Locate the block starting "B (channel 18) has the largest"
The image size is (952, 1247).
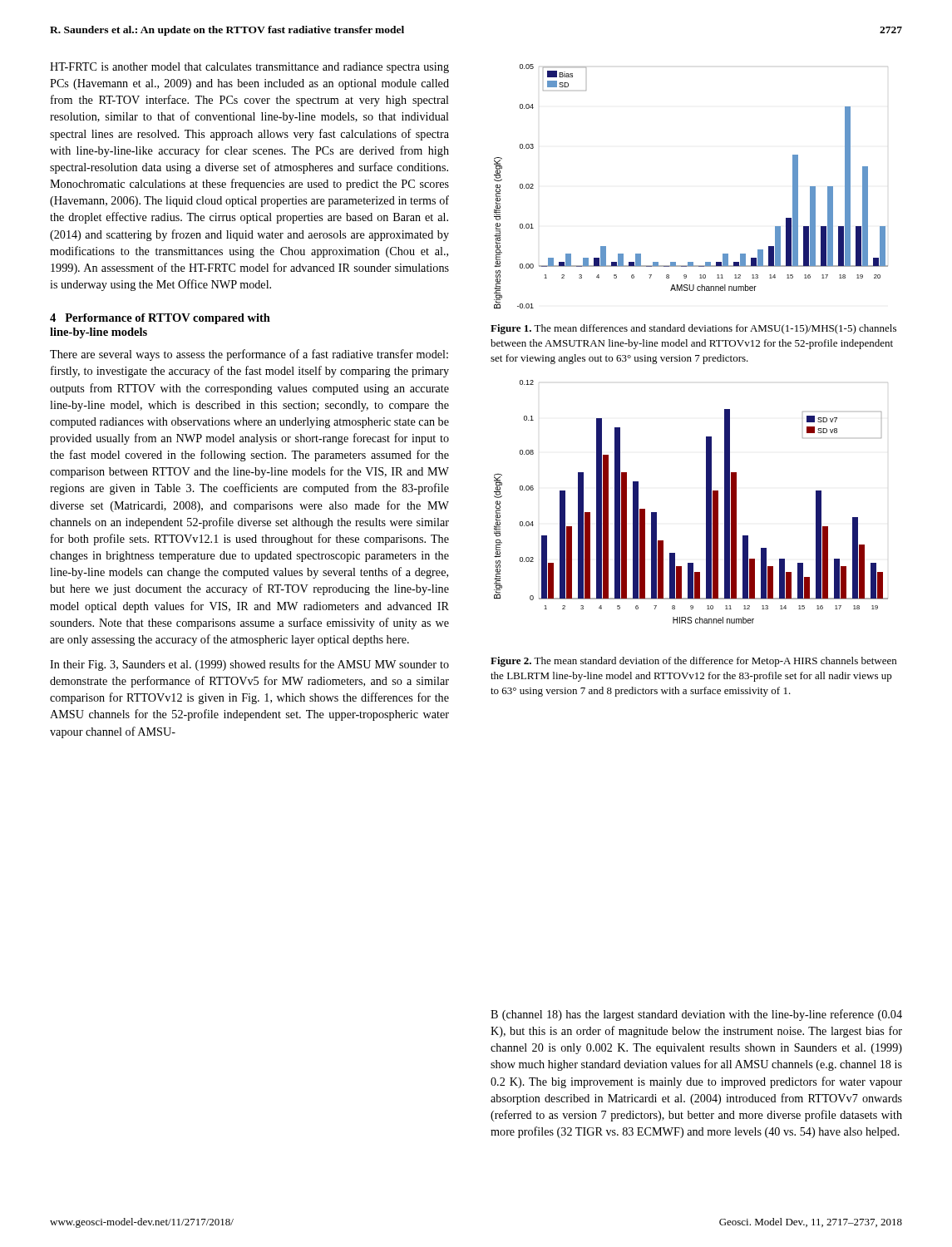pos(696,1073)
